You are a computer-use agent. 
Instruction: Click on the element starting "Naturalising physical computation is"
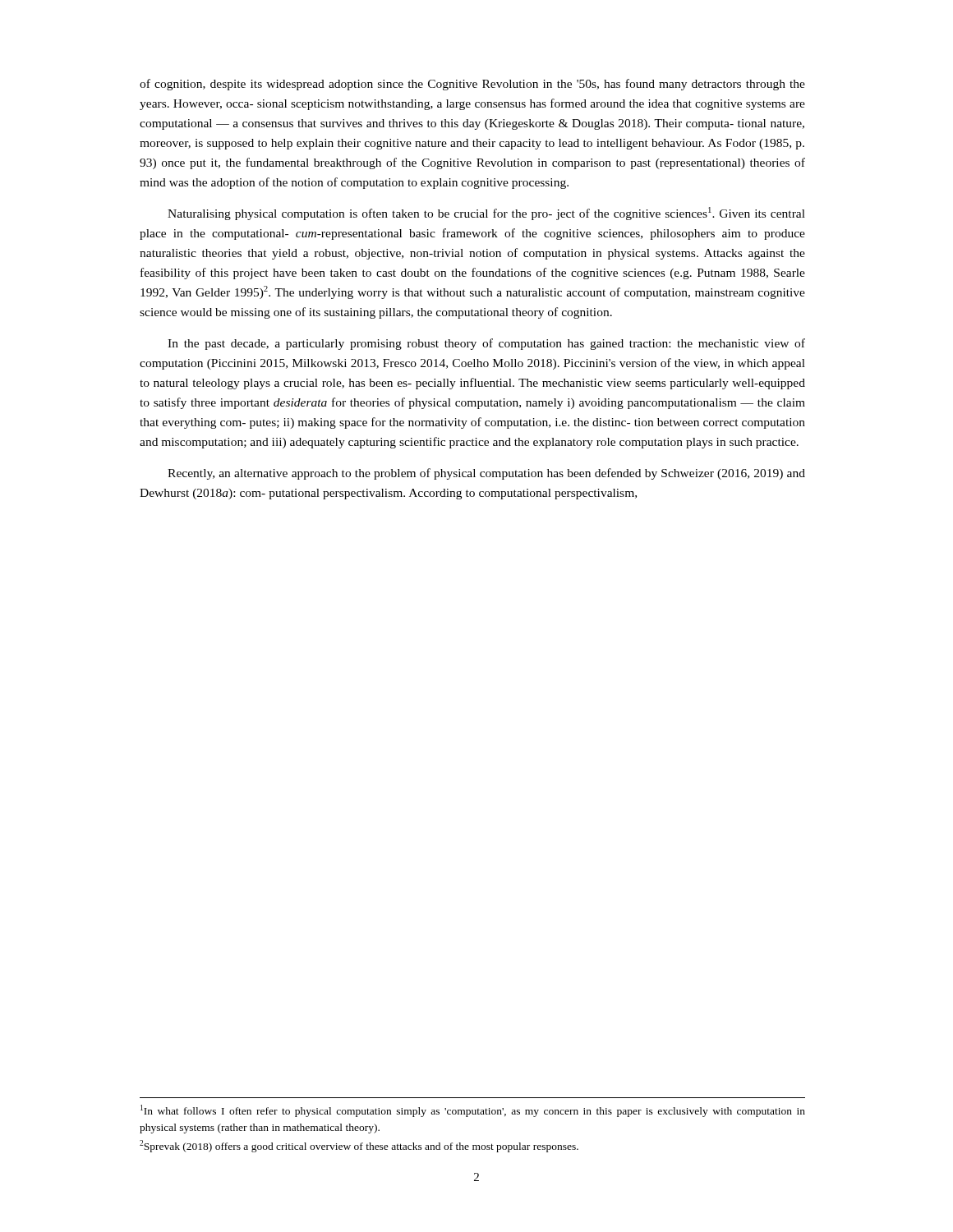pyautogui.click(x=472, y=262)
